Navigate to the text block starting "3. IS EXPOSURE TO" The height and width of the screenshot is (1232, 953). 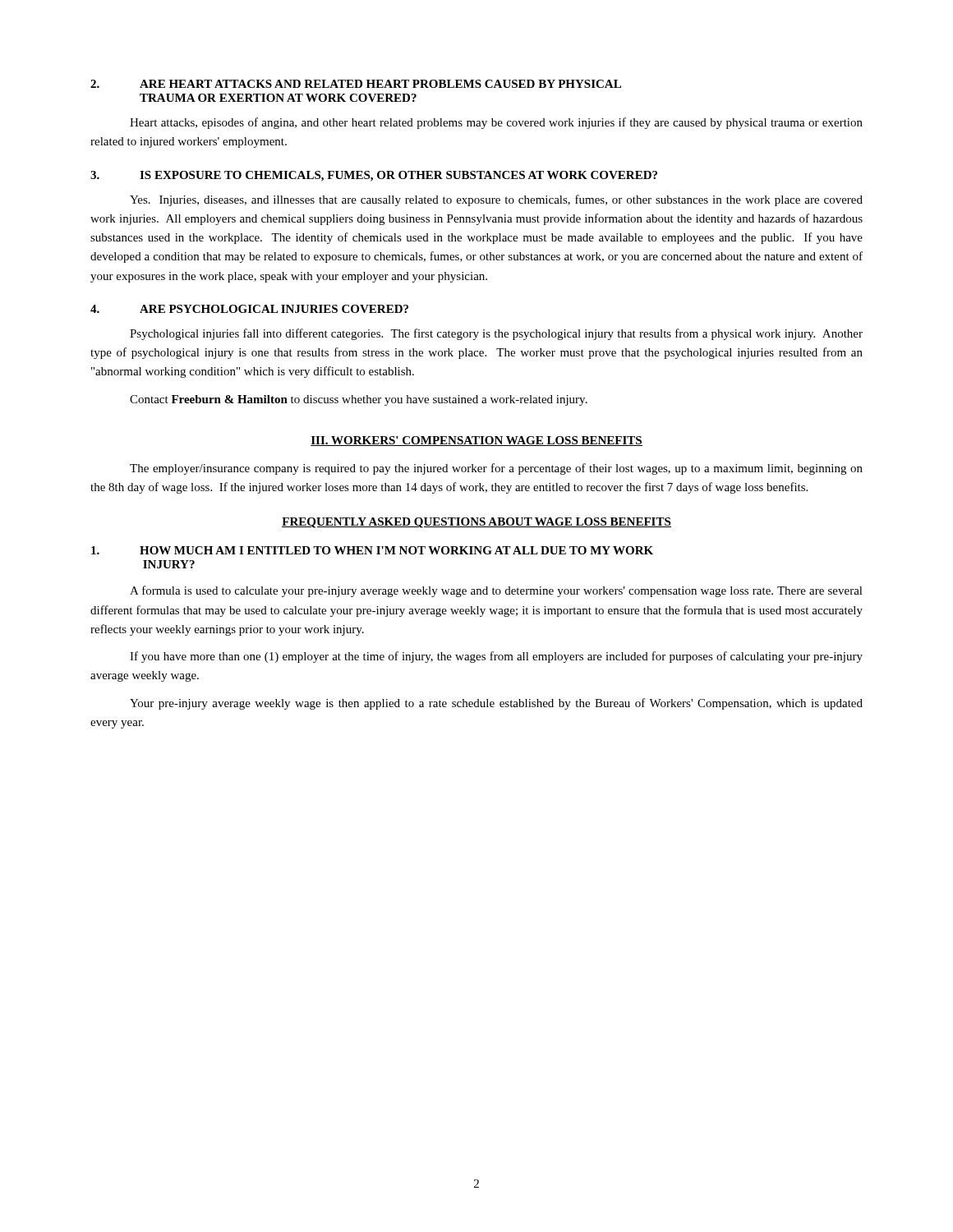click(374, 175)
